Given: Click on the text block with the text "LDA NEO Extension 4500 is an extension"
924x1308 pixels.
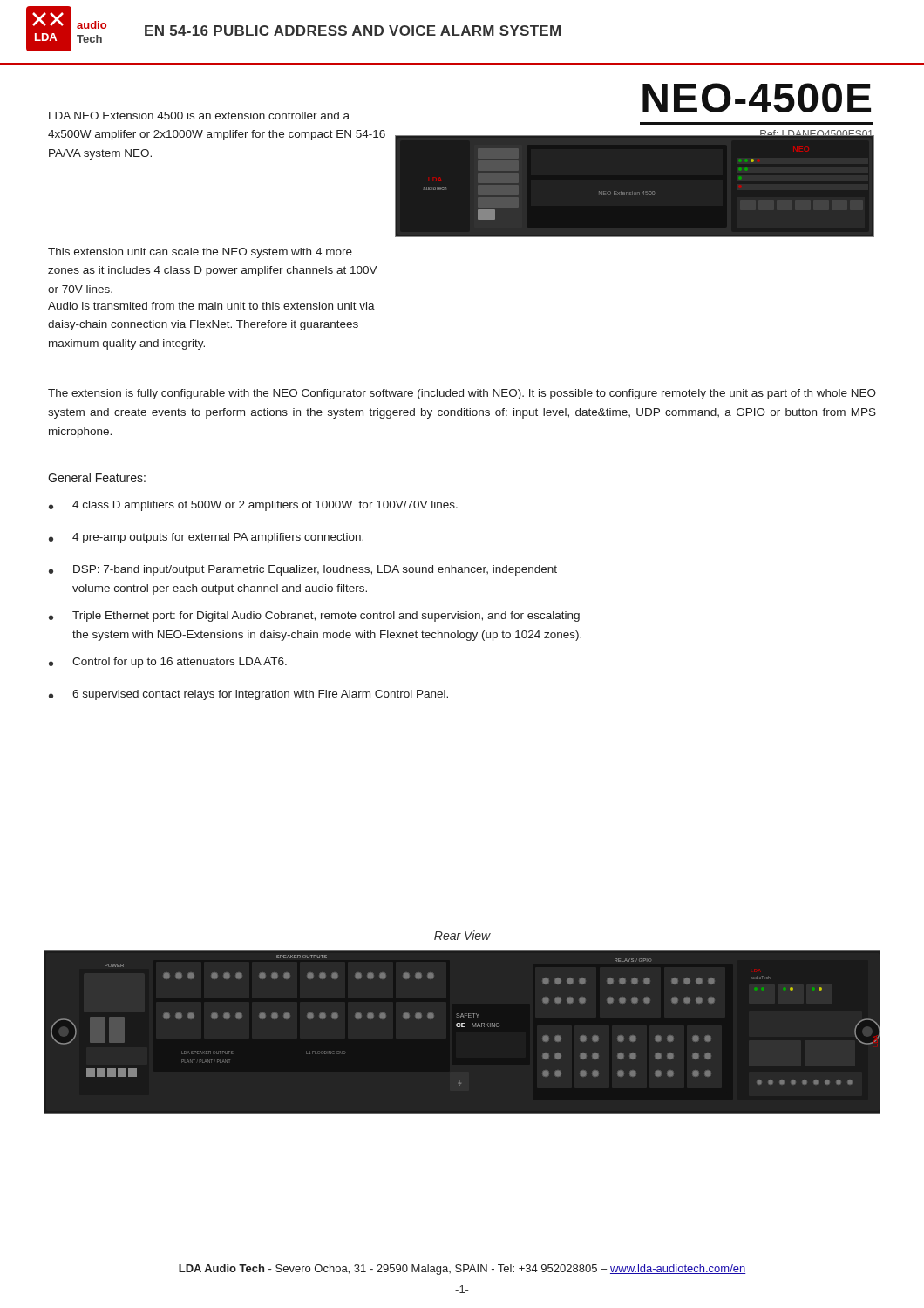Looking at the screenshot, I should [x=217, y=134].
